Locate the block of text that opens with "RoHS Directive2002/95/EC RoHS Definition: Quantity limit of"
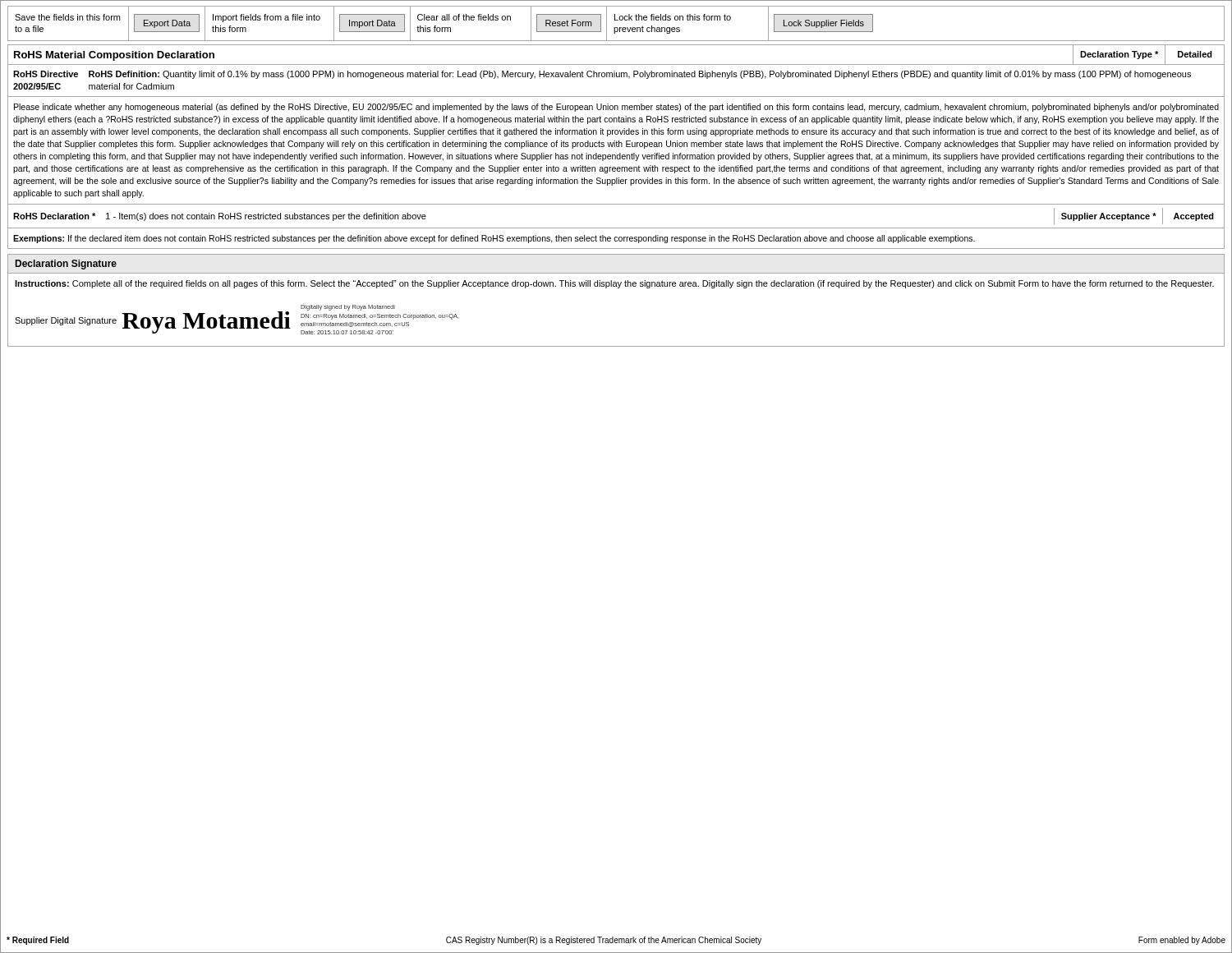The width and height of the screenshot is (1232, 953). (616, 81)
